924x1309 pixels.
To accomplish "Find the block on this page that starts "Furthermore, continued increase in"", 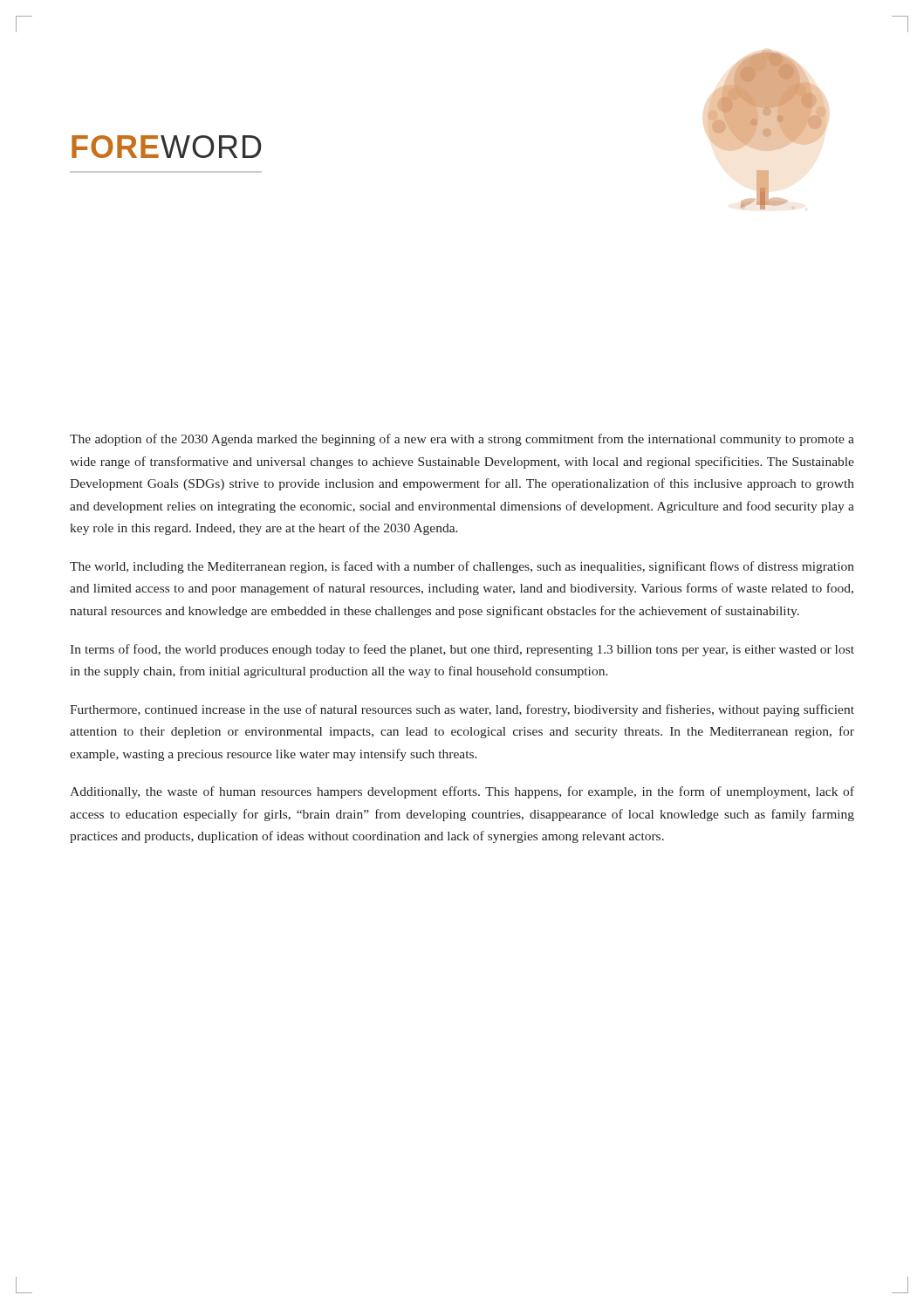I will pyautogui.click(x=462, y=731).
